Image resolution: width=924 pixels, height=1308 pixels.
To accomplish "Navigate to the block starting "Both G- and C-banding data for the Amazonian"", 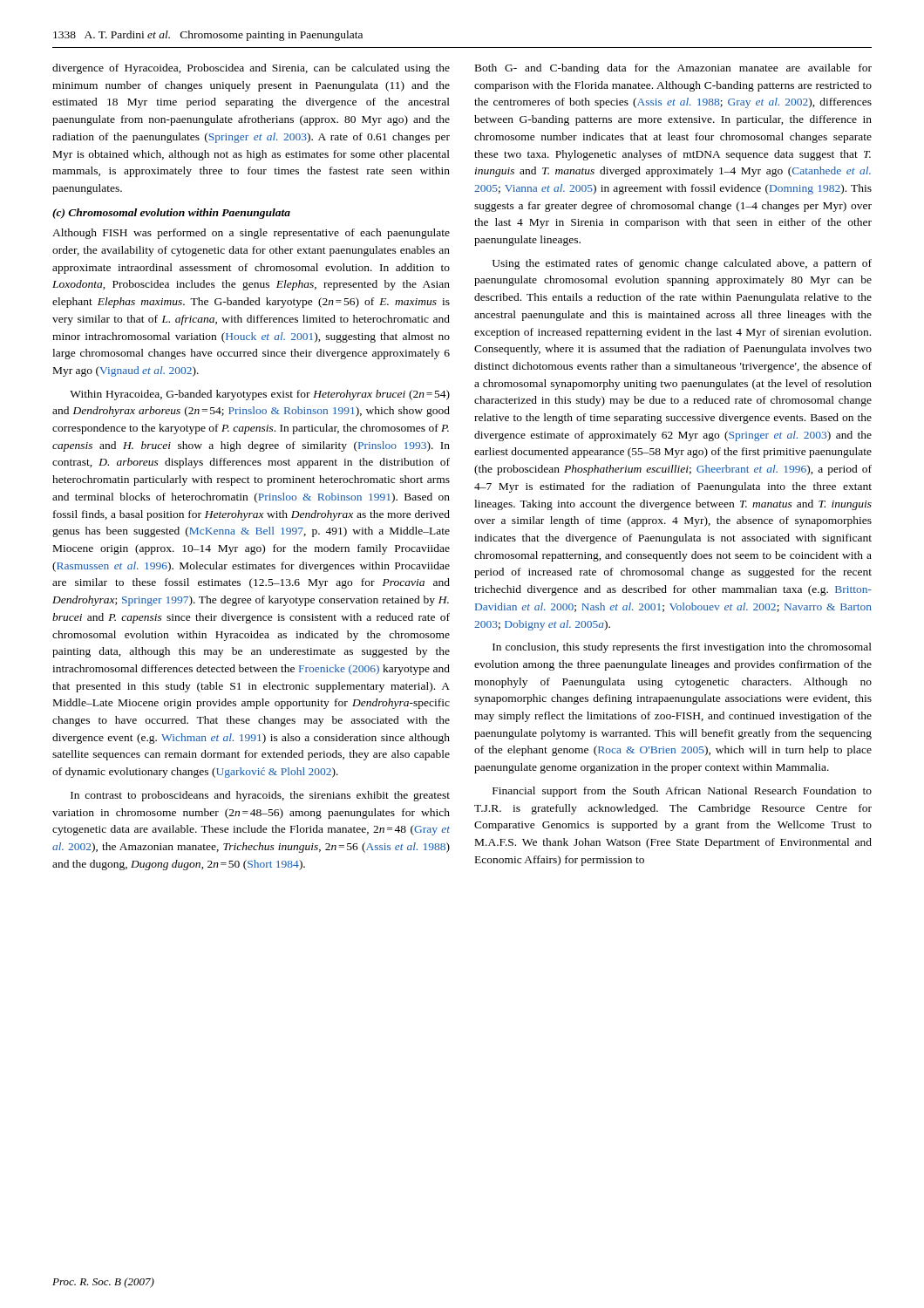I will (x=673, y=464).
